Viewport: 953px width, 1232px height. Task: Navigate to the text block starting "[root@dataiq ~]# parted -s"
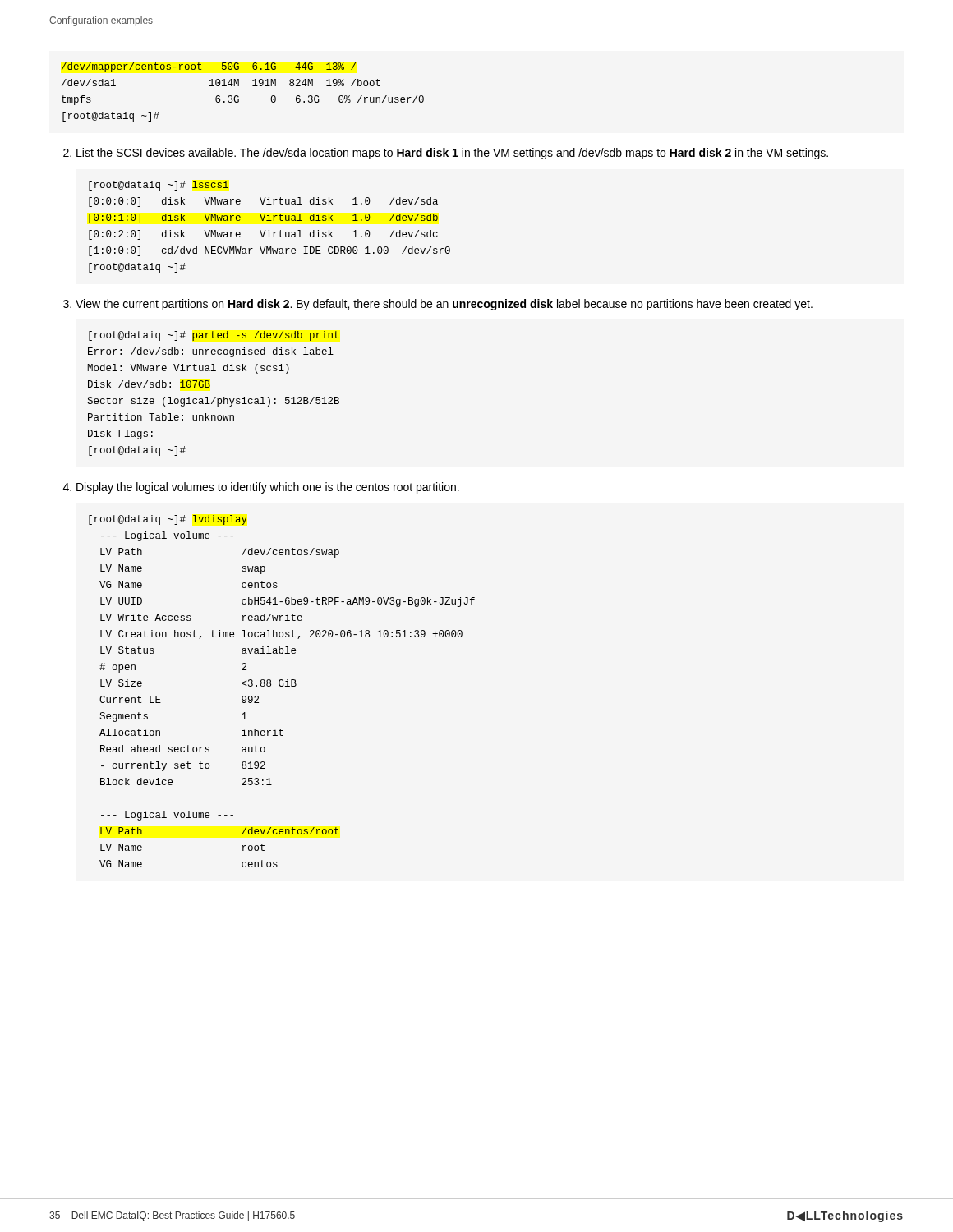click(214, 336)
